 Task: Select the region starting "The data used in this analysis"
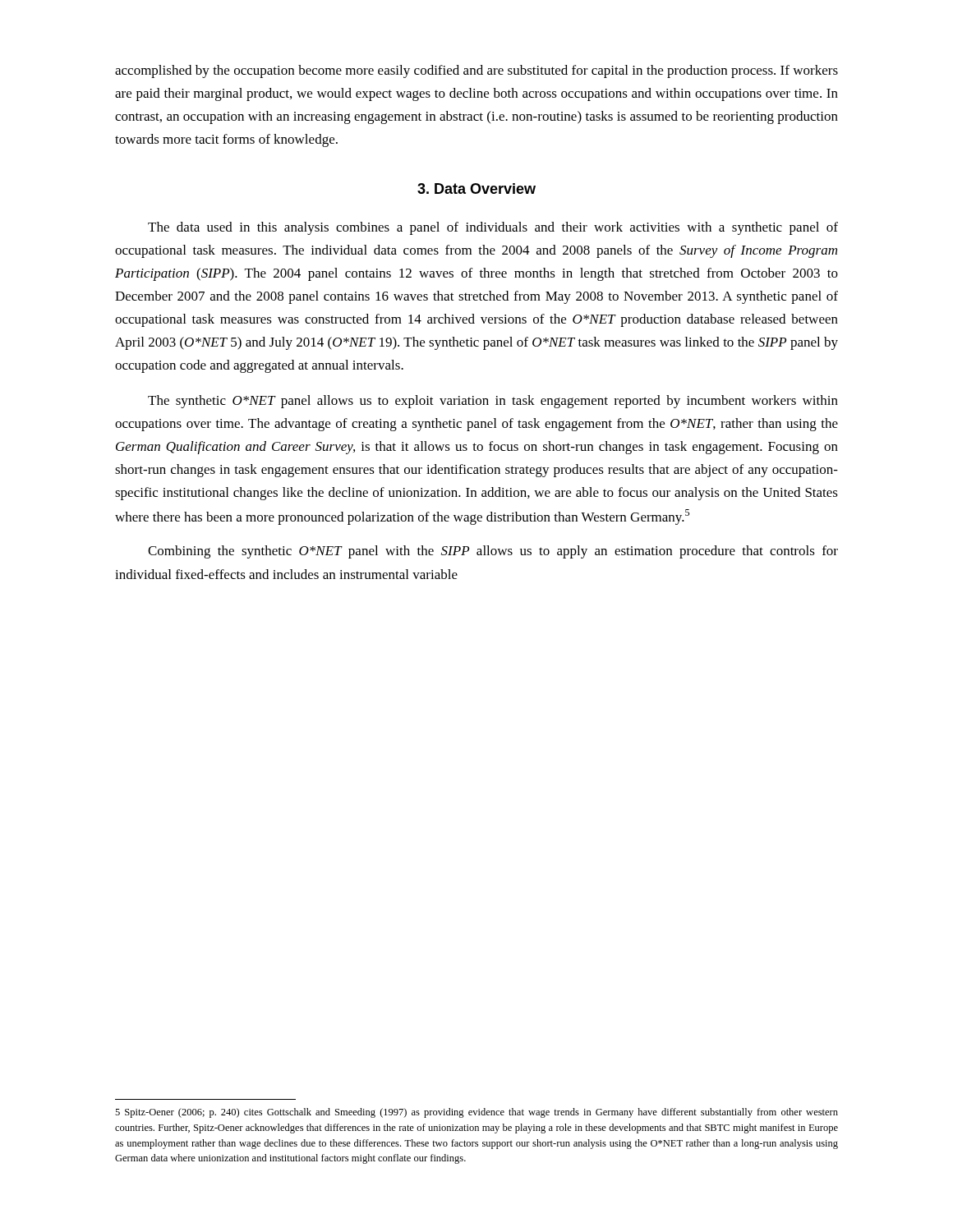(476, 296)
